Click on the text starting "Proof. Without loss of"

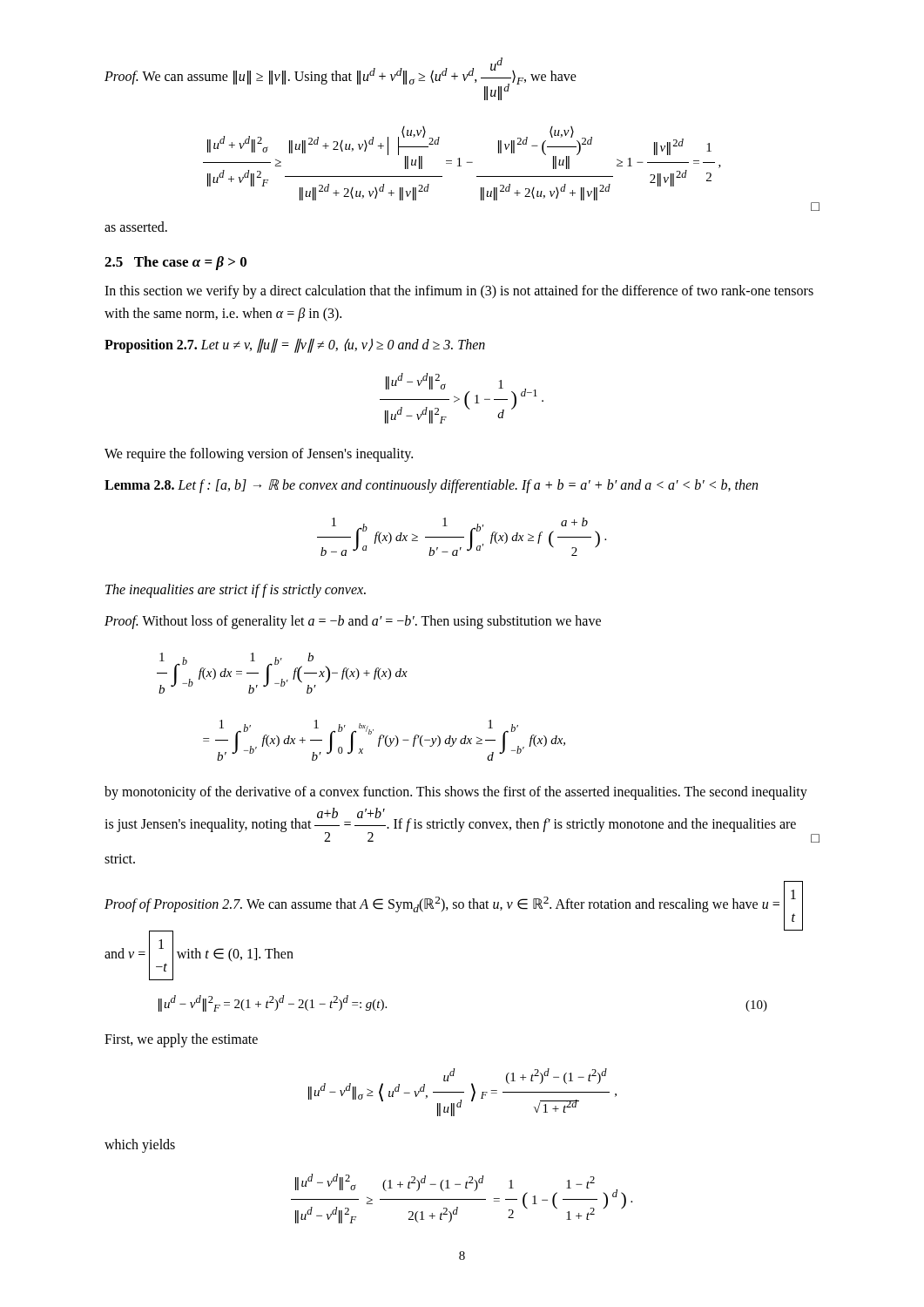click(x=353, y=621)
